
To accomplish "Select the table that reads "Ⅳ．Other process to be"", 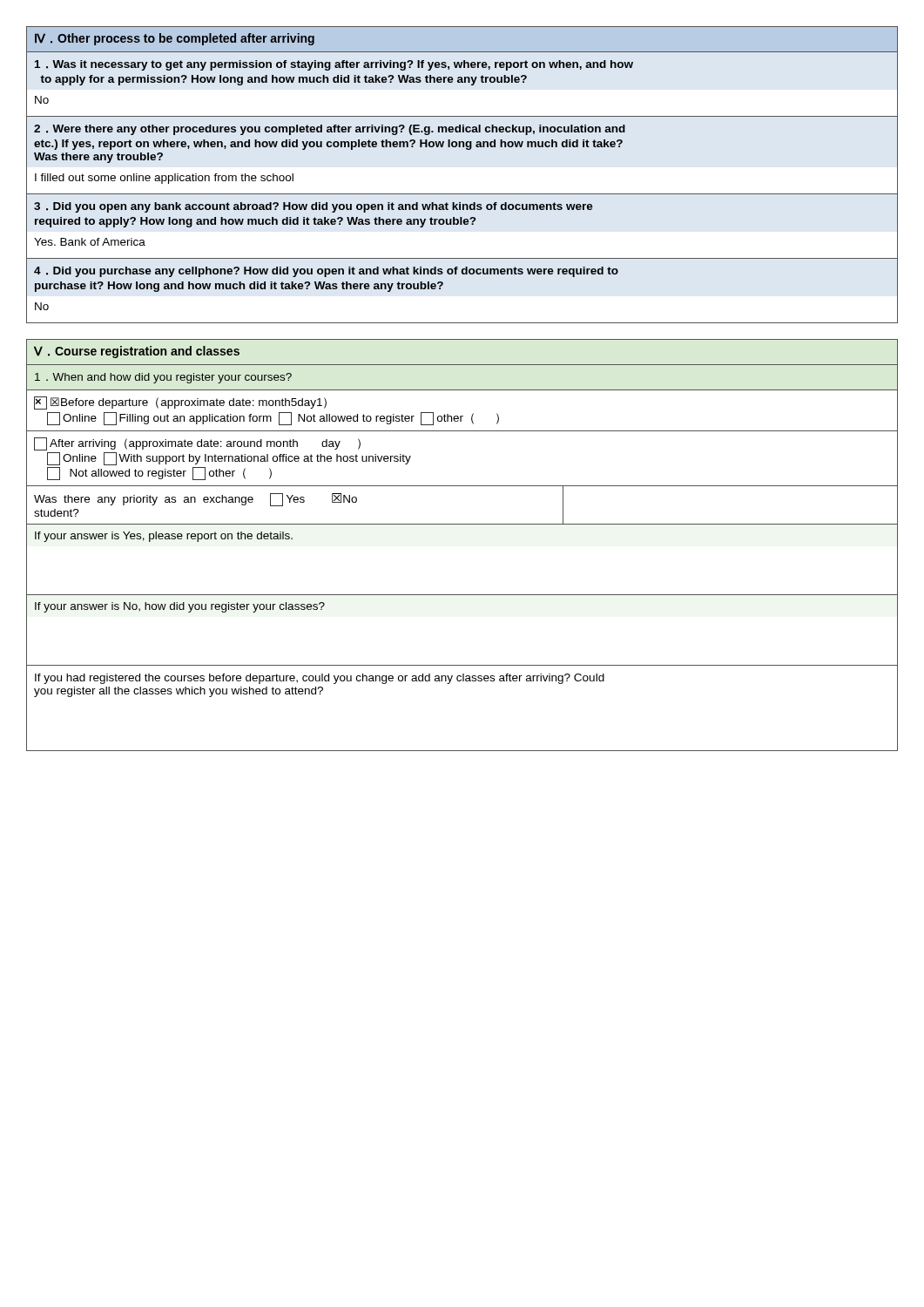I will tap(462, 175).
